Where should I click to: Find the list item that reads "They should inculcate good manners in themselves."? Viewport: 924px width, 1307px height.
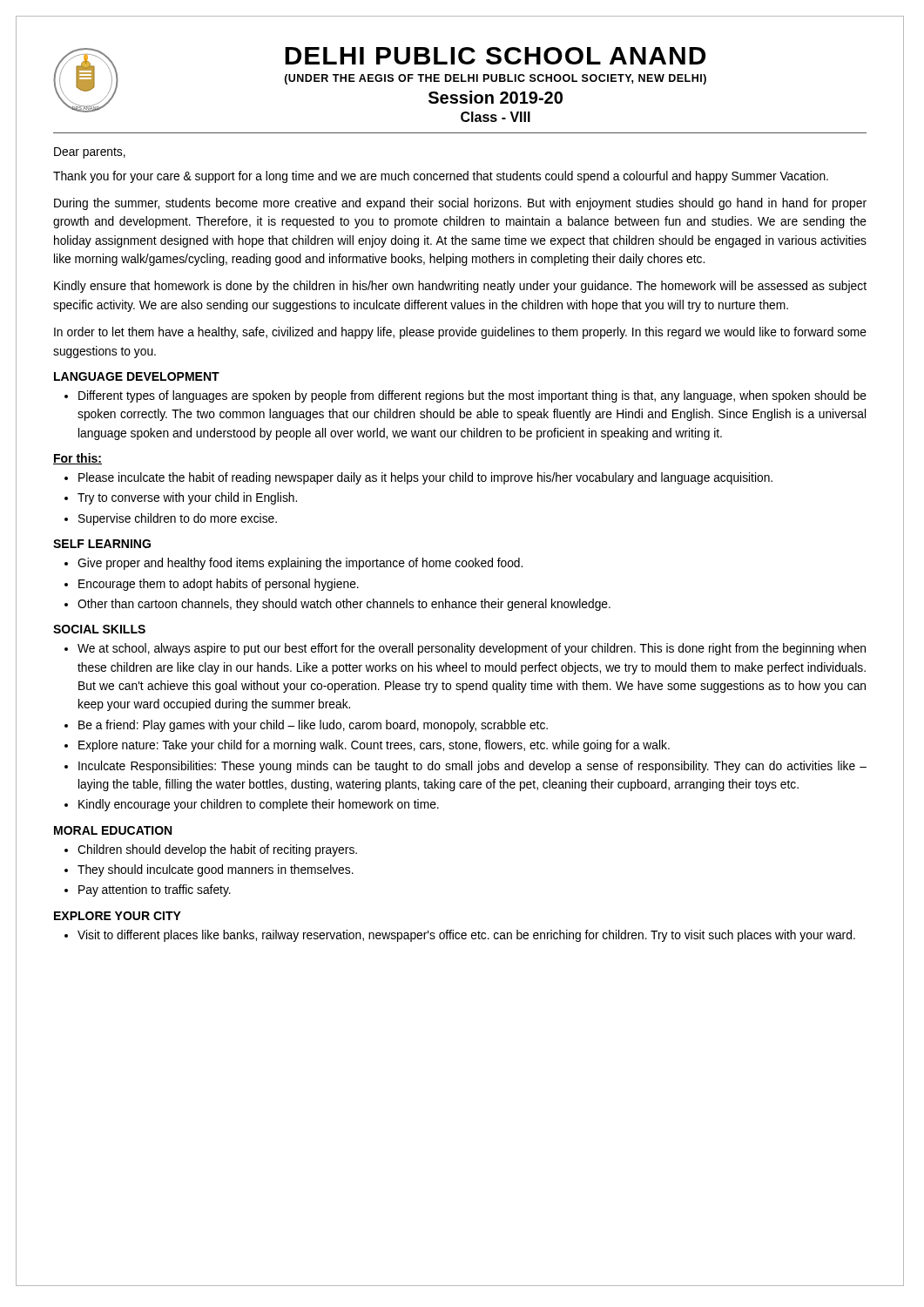coord(216,870)
